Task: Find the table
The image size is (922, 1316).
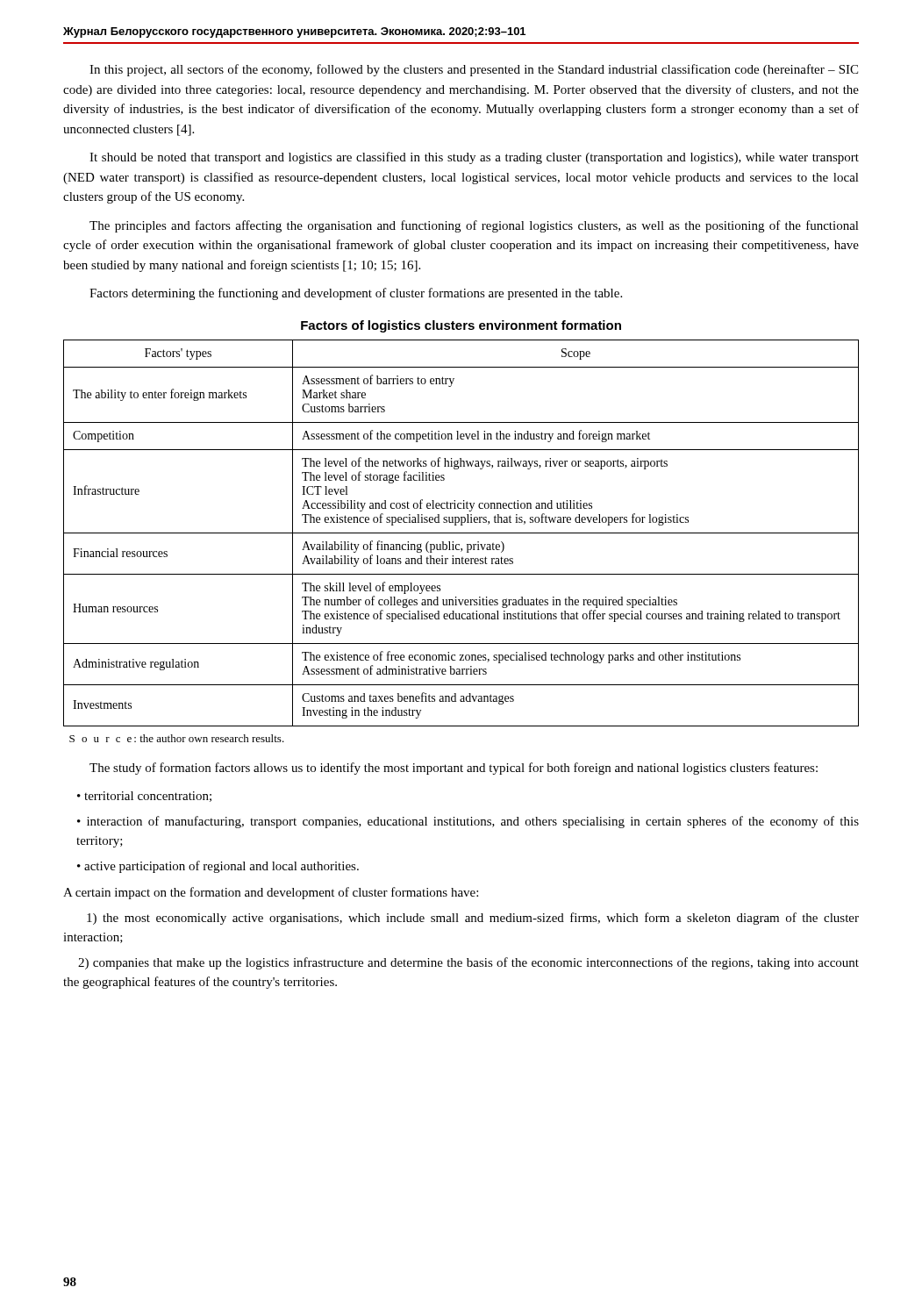Action: click(x=461, y=533)
